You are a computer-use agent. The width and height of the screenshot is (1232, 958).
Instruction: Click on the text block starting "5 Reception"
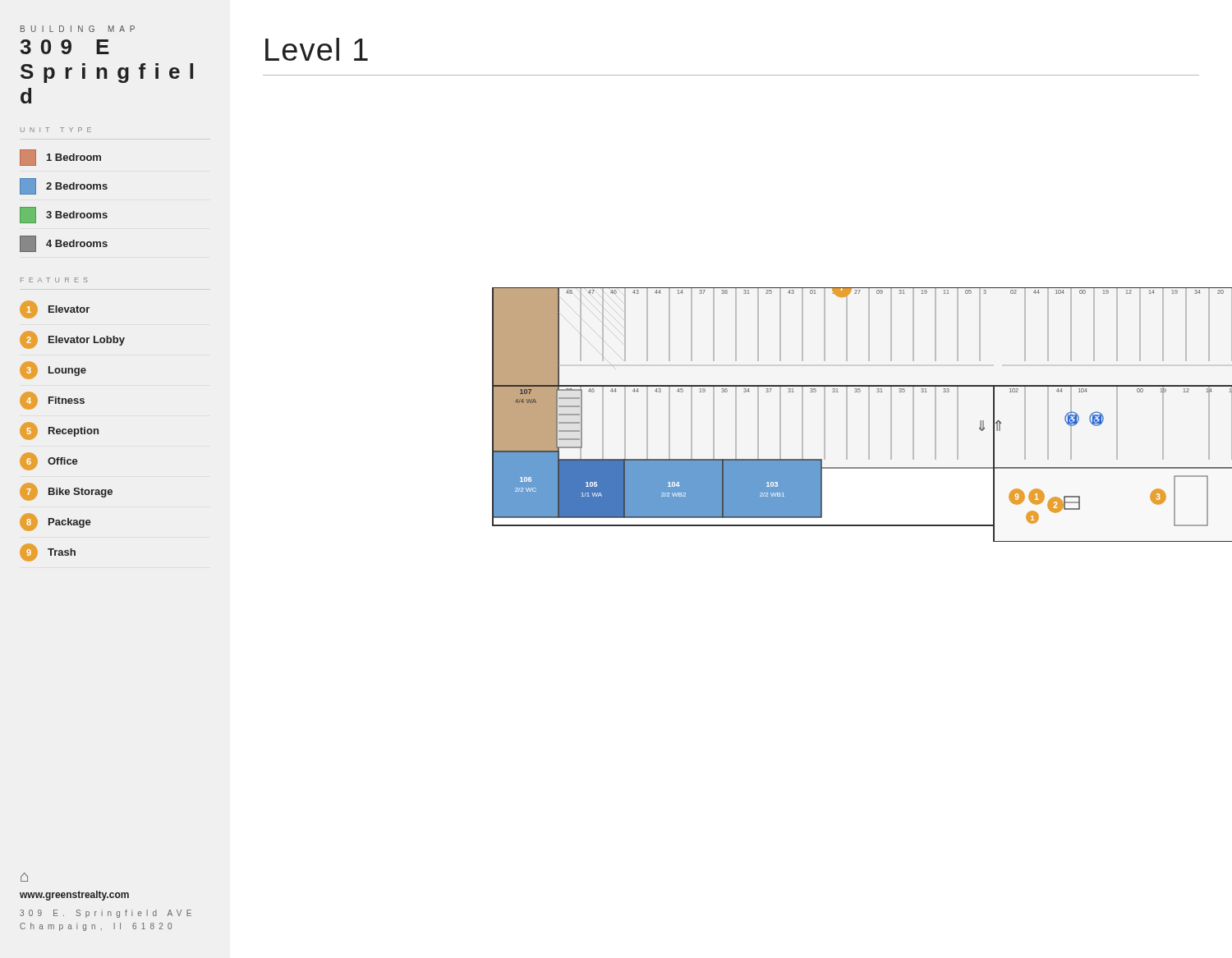[x=60, y=431]
